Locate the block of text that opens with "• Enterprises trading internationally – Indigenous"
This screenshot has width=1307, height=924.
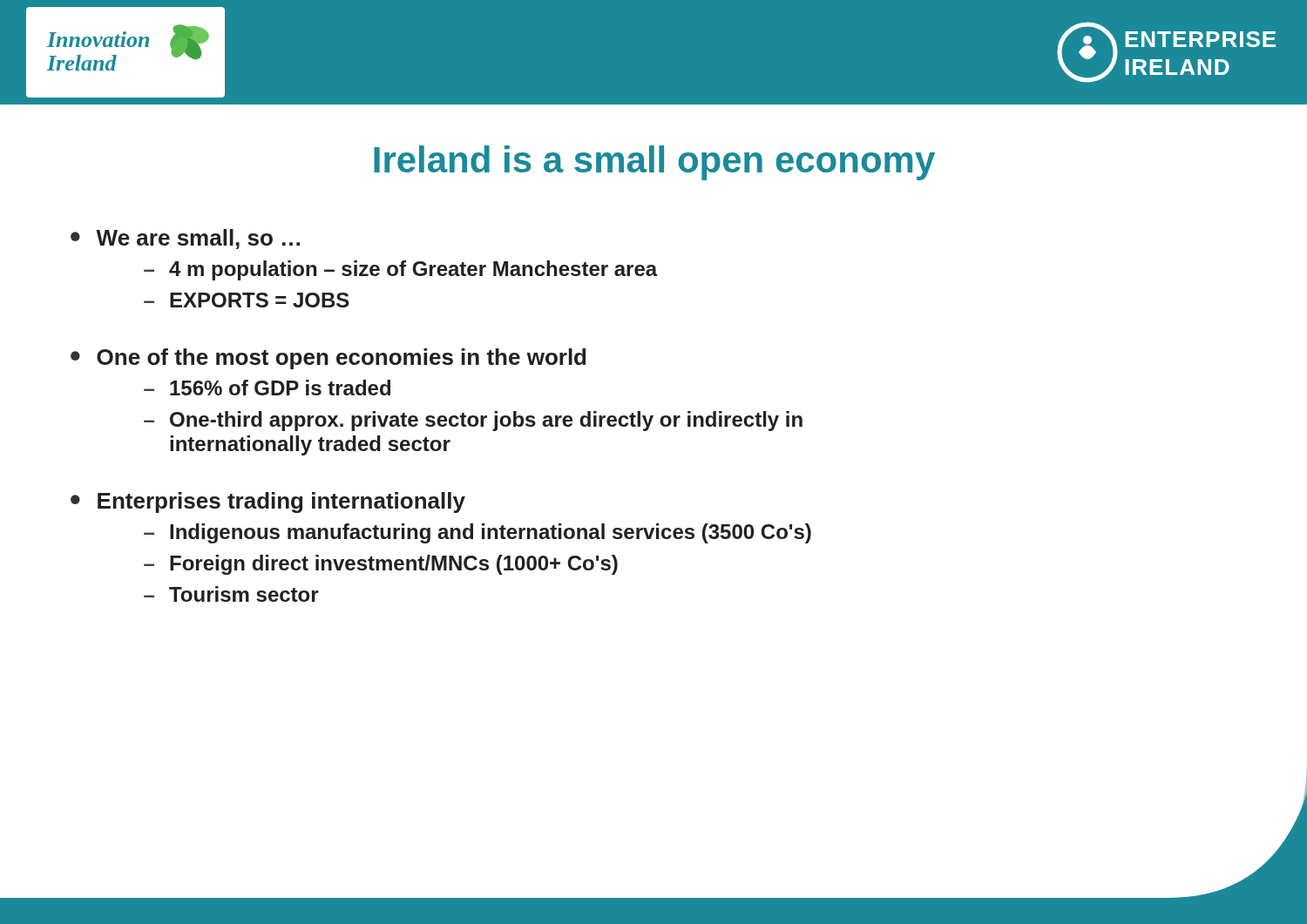(x=441, y=551)
